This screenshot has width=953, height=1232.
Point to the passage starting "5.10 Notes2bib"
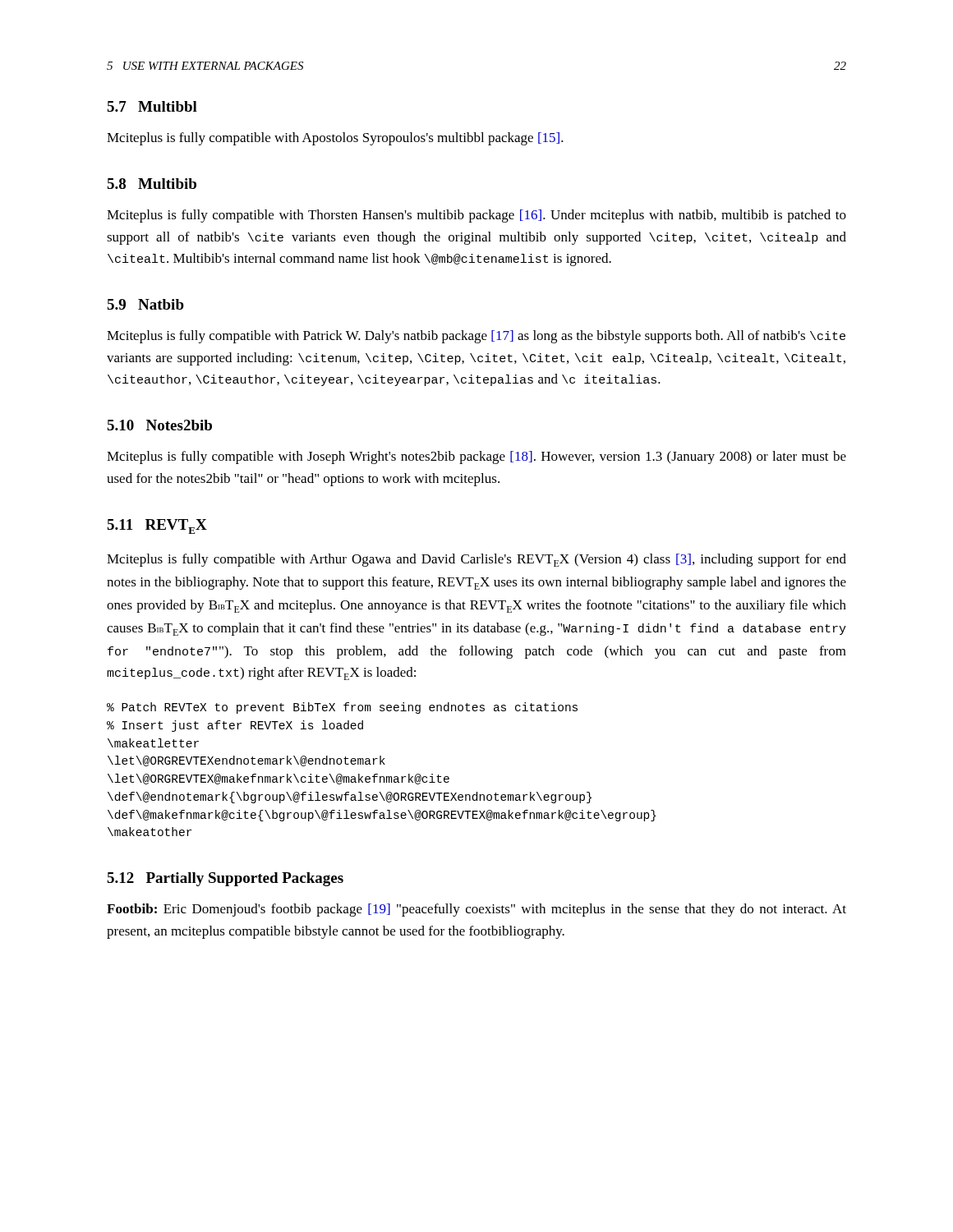159,425
